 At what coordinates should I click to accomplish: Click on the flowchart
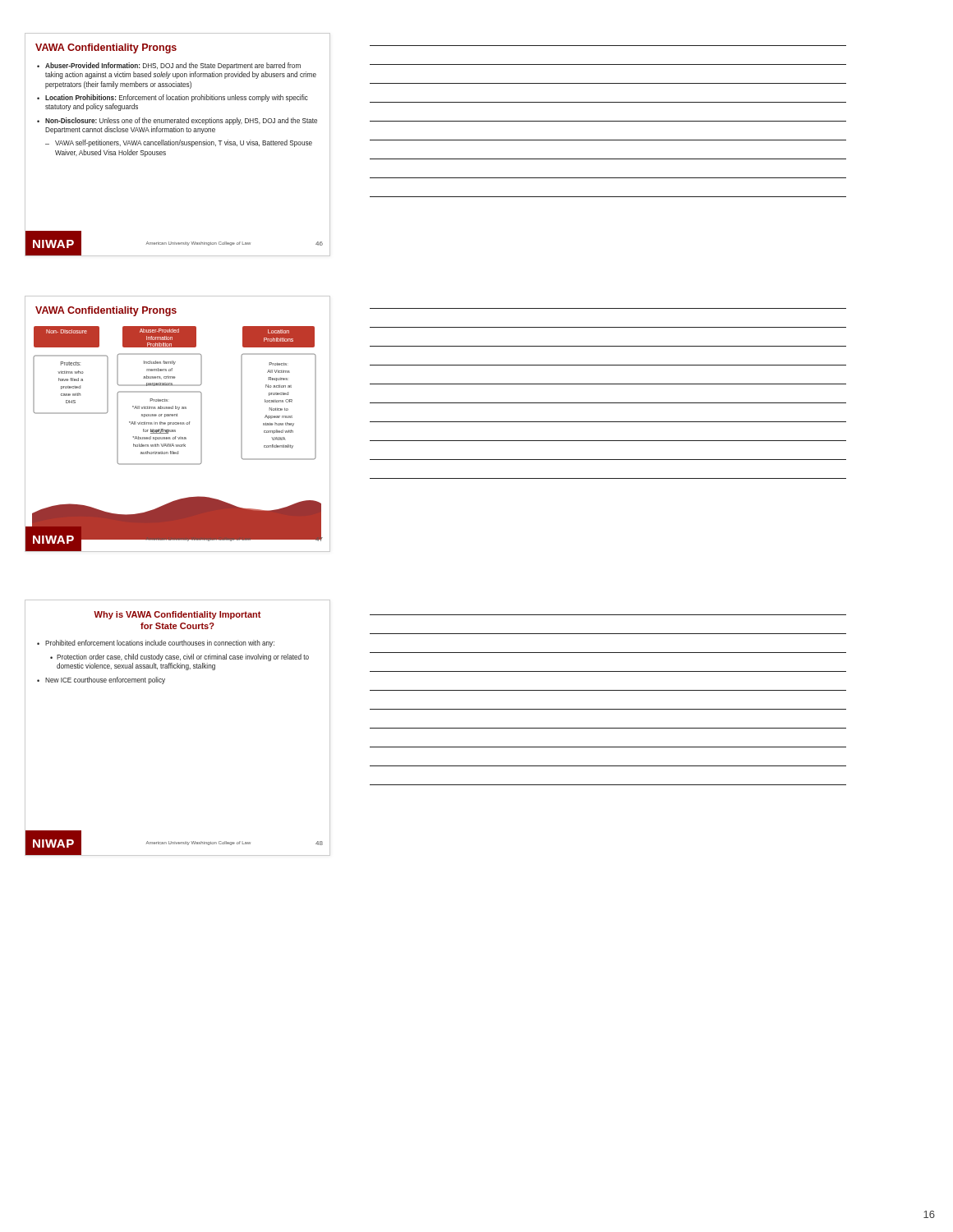(x=177, y=424)
